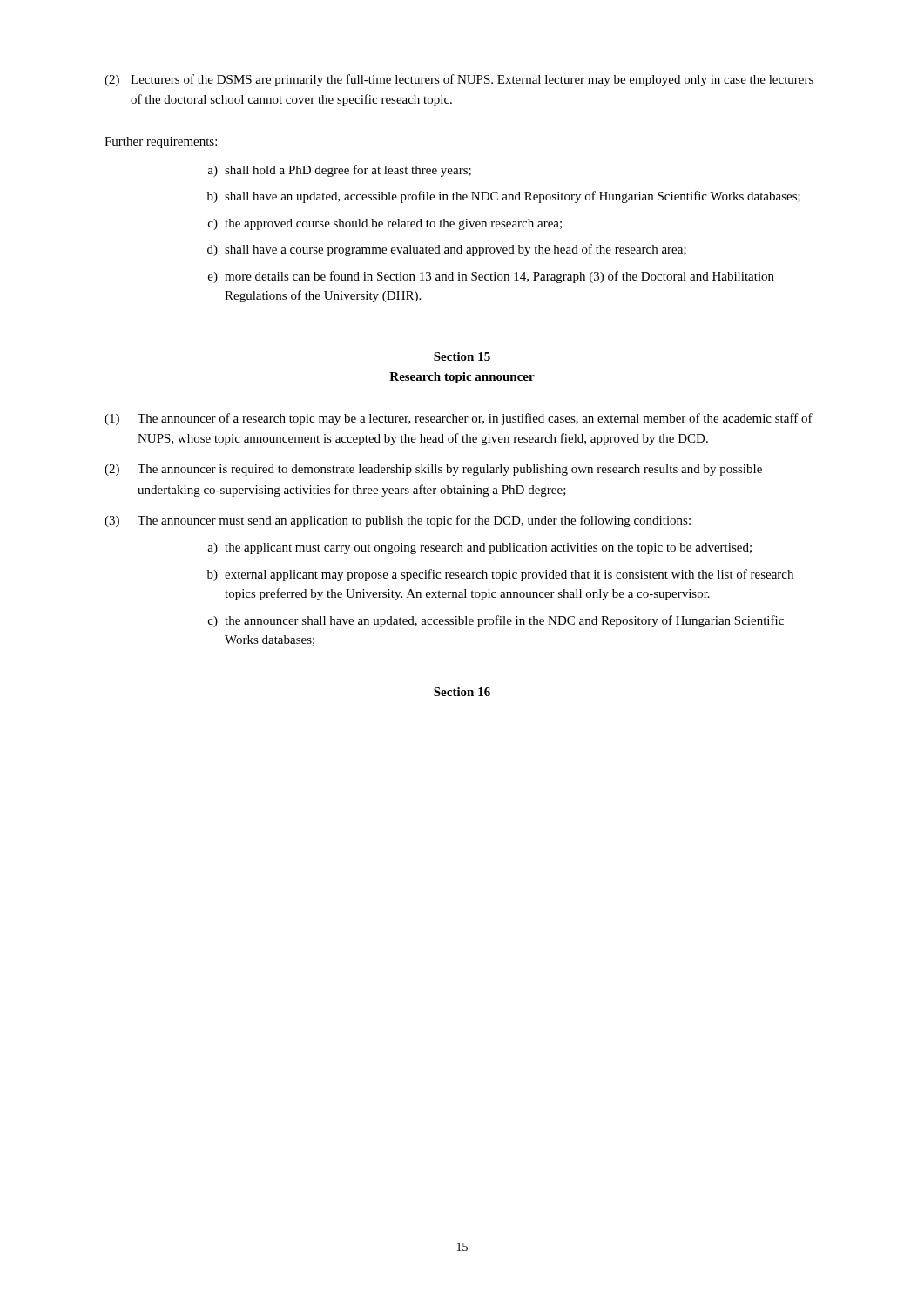Screen dimensions: 1307x924
Task: Where is the passage that starts "c) the announcer shall have"?
Action: tap(497, 630)
